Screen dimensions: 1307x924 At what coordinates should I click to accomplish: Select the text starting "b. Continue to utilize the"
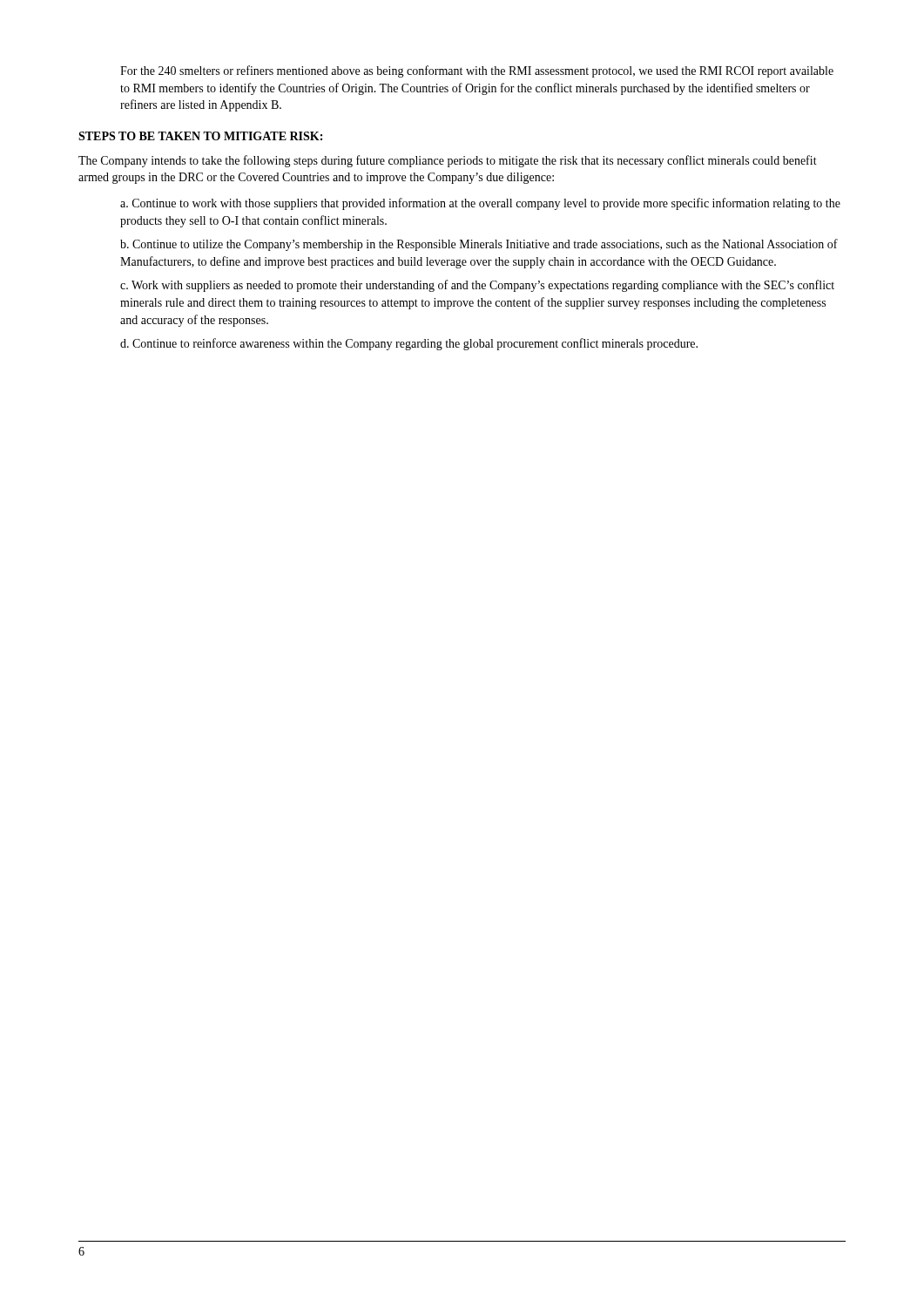(479, 253)
